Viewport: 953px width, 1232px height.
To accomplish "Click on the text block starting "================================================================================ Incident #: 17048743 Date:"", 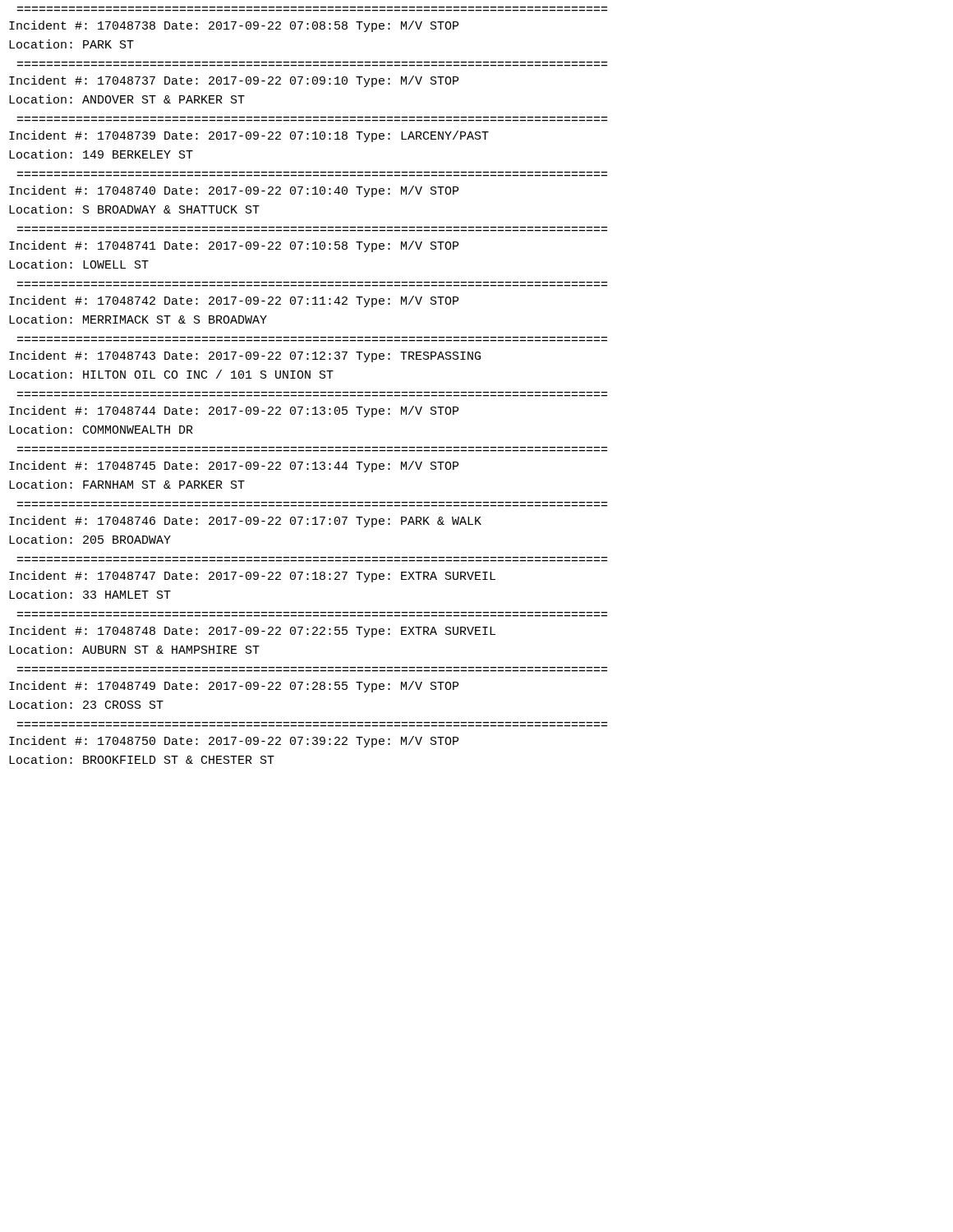I will coord(476,359).
